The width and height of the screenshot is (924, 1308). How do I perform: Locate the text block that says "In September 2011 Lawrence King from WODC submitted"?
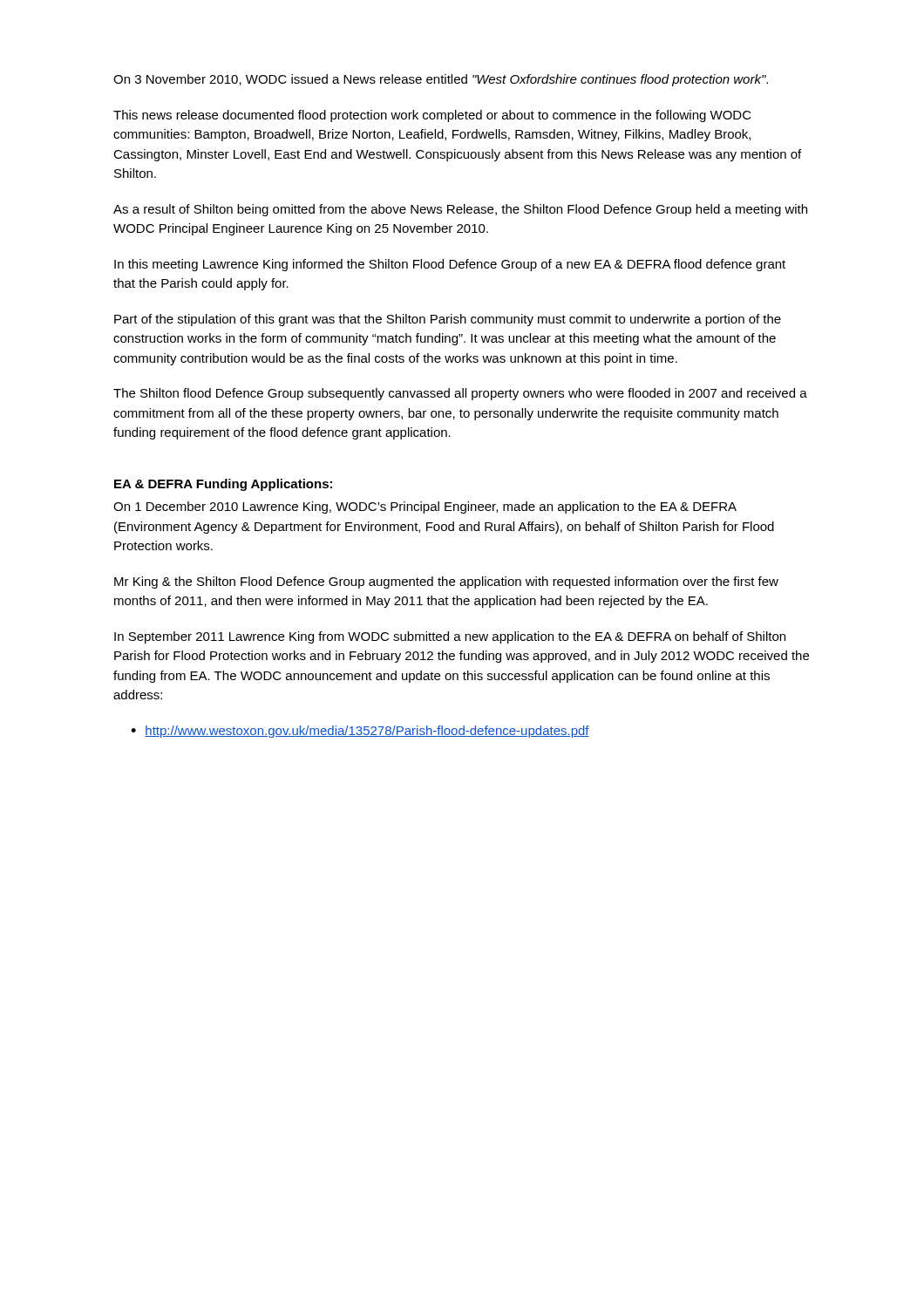[x=461, y=665]
